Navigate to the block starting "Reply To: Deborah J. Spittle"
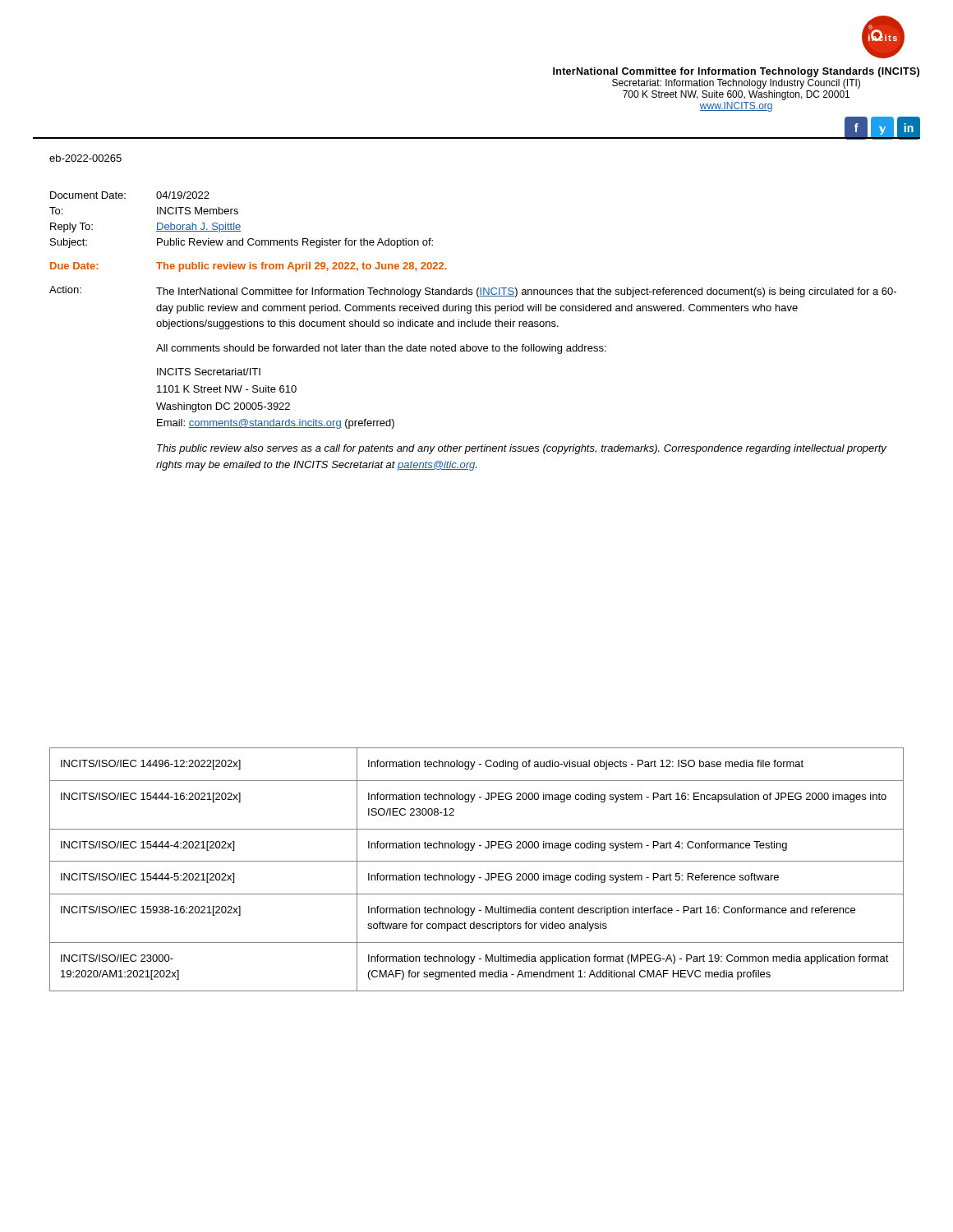This screenshot has height=1232, width=953. [x=69, y=227]
